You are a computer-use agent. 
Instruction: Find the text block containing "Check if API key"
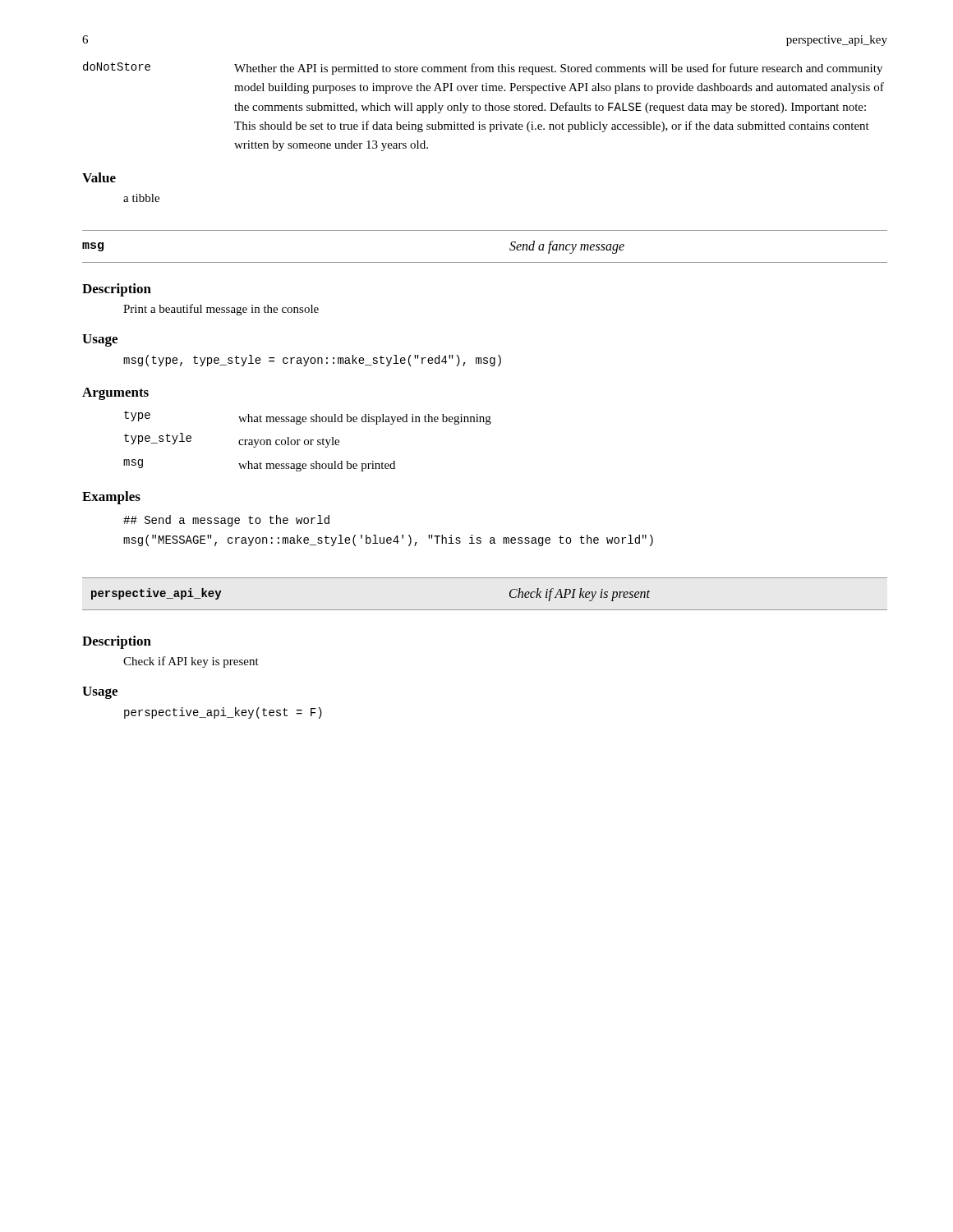(x=191, y=661)
